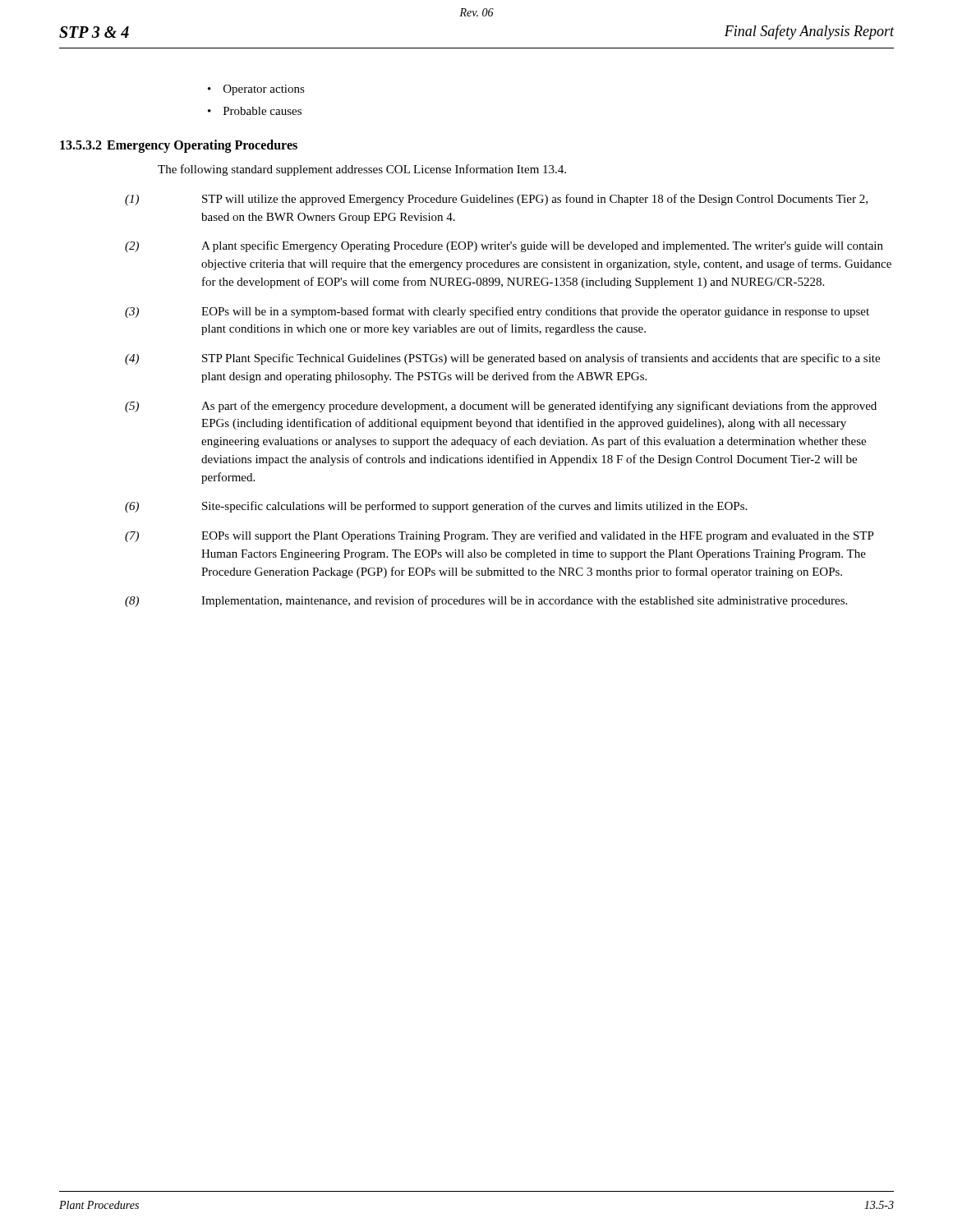Viewport: 953px width, 1232px height.
Task: Point to the passage starting "(6) Site-specific calculations will"
Action: pos(509,507)
